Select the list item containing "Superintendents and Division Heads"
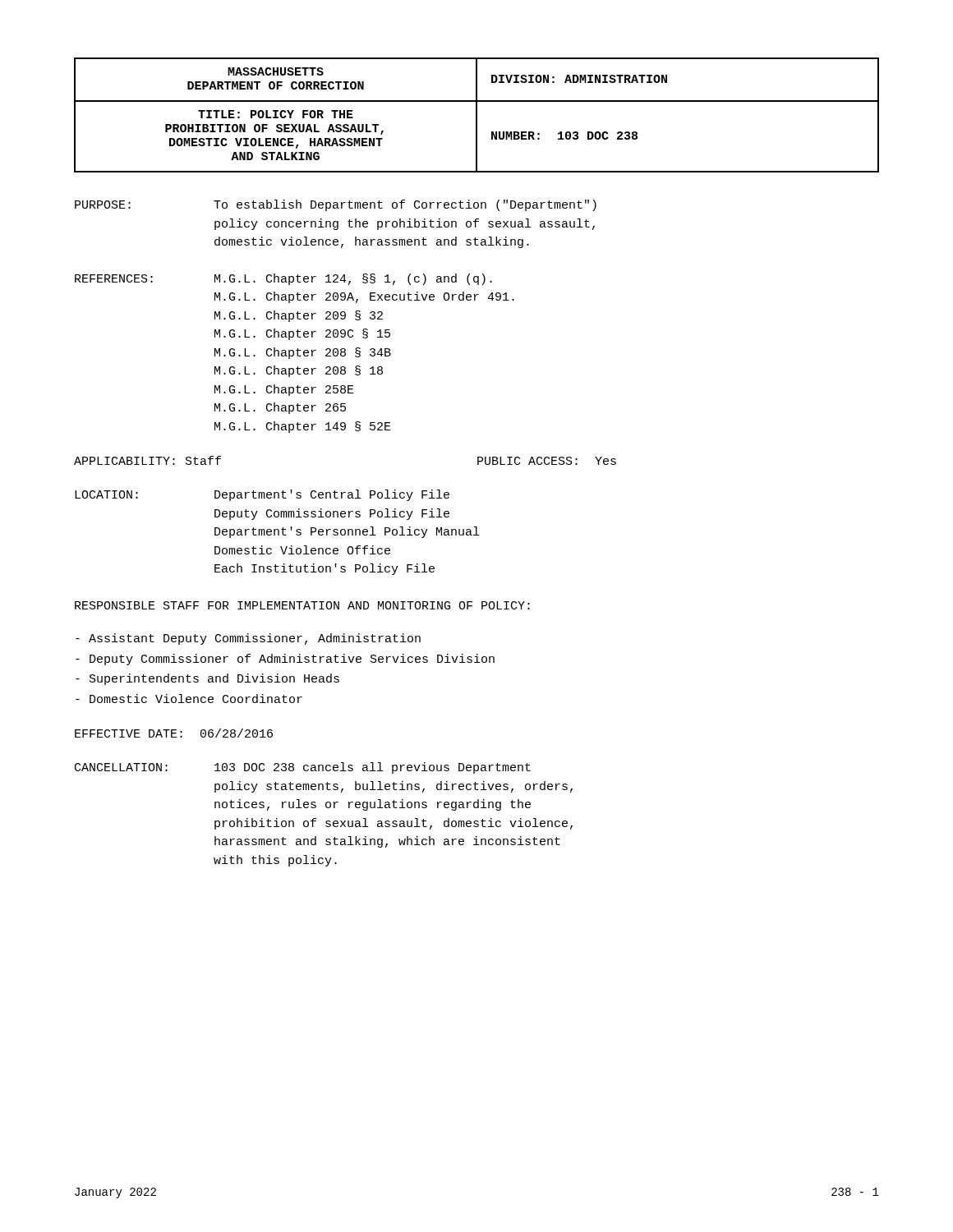 click(x=207, y=680)
